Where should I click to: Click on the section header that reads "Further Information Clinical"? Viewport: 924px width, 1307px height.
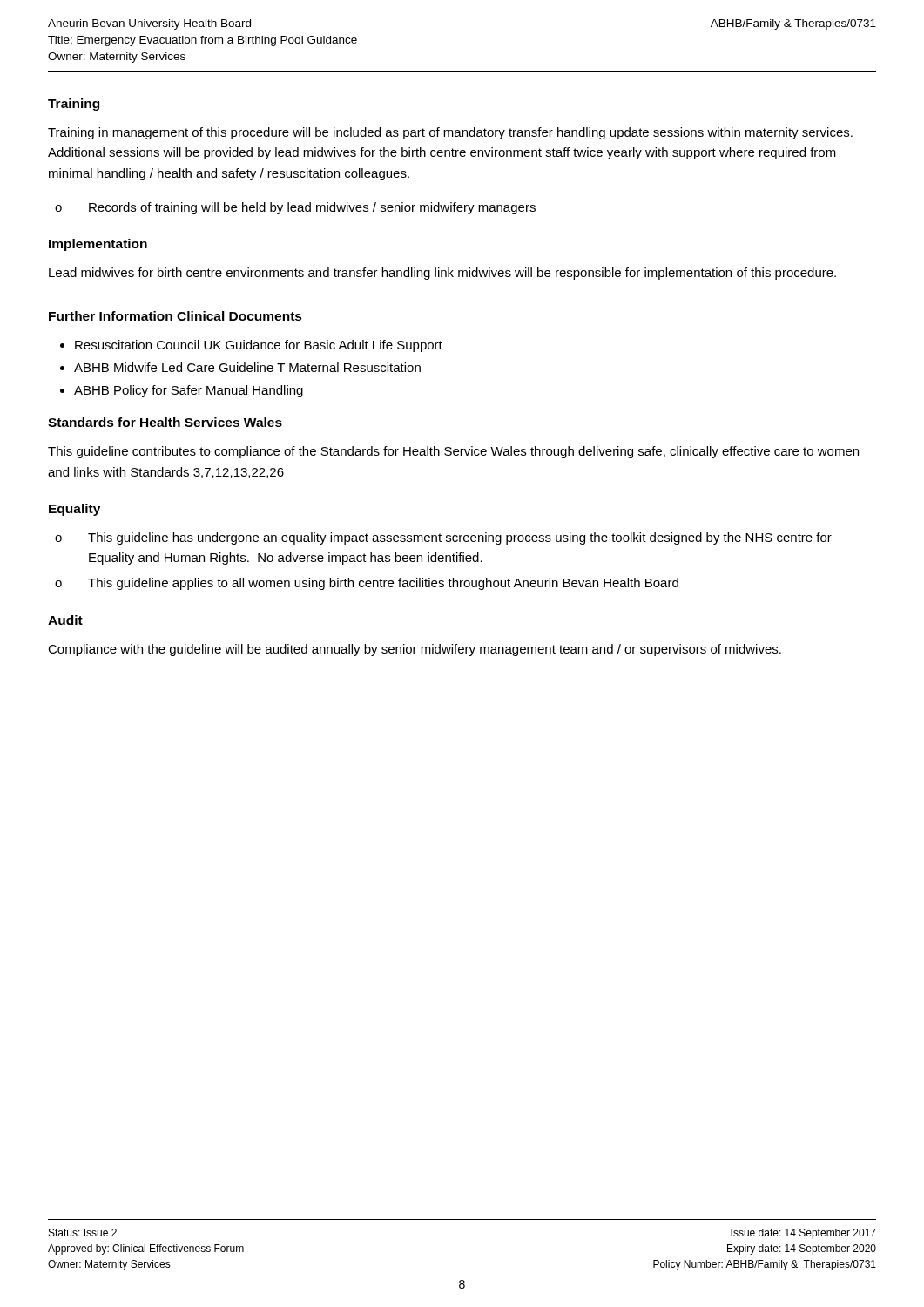[175, 316]
